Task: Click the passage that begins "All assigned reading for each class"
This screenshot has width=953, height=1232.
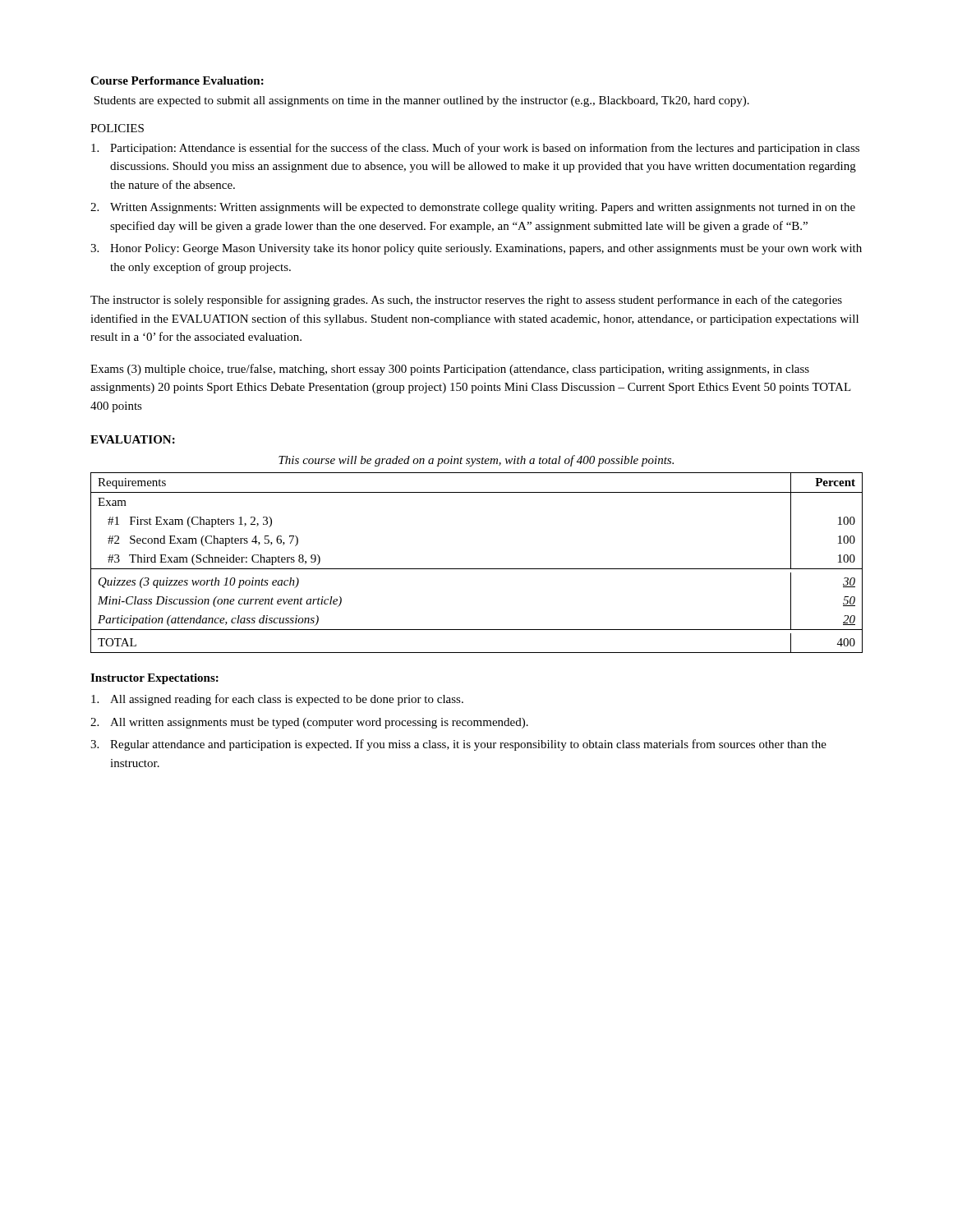Action: [x=277, y=699]
